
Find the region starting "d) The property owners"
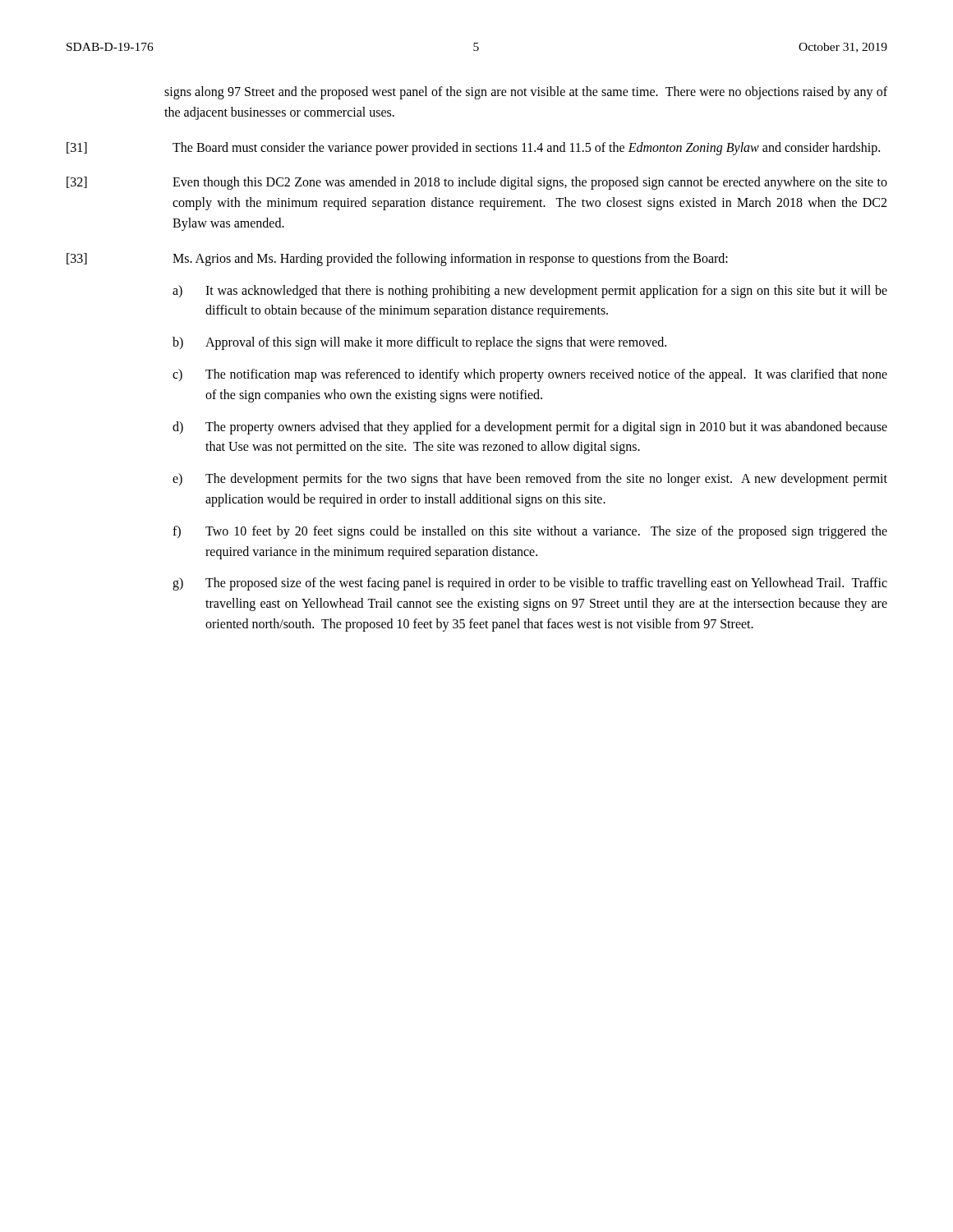click(530, 437)
